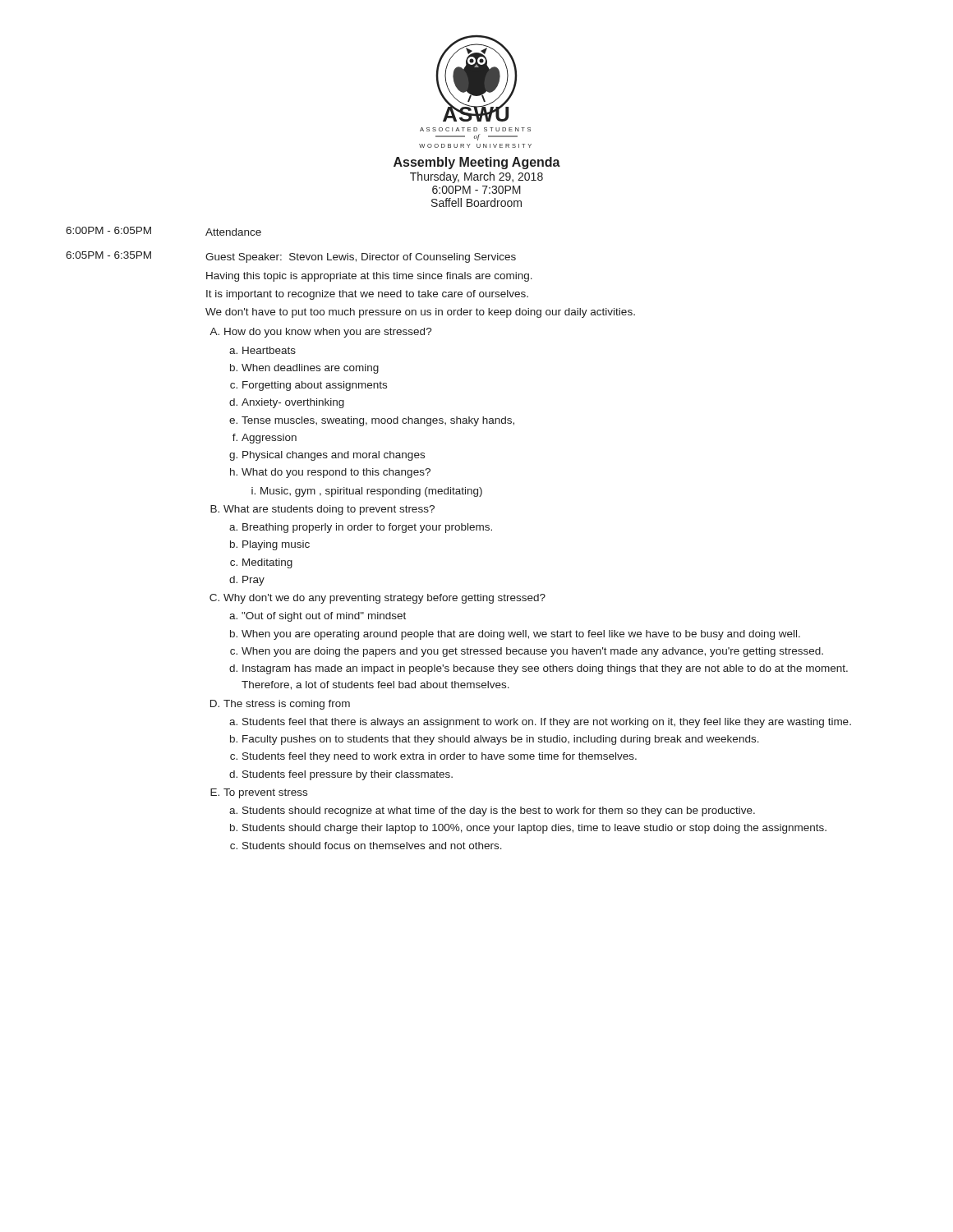This screenshot has height=1232, width=953.
Task: Navigate to the text block starting "Assembly Meeting Agenda Thursday, March 29, 2018"
Action: (476, 182)
